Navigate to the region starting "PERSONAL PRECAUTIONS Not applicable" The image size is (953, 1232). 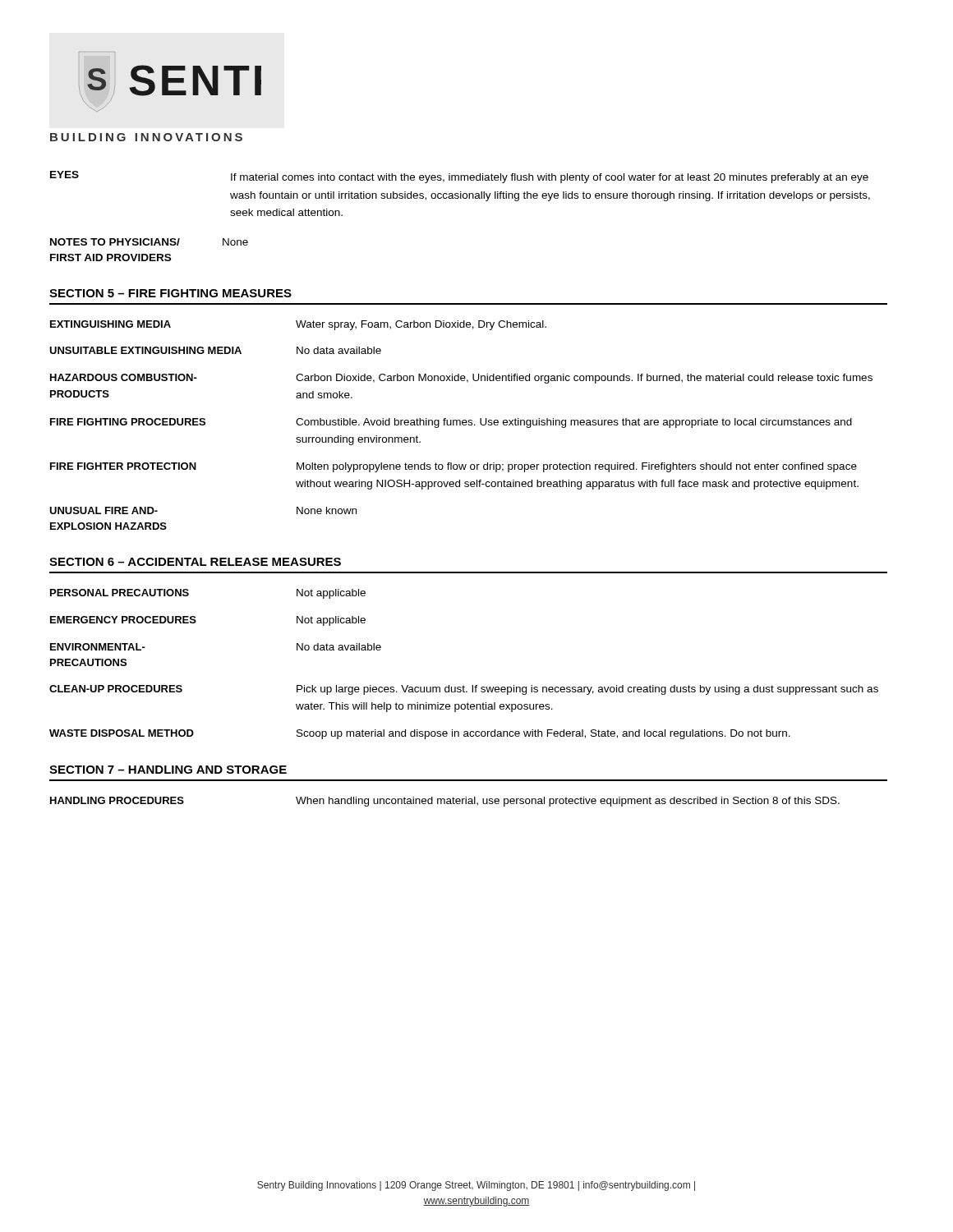coord(122,593)
